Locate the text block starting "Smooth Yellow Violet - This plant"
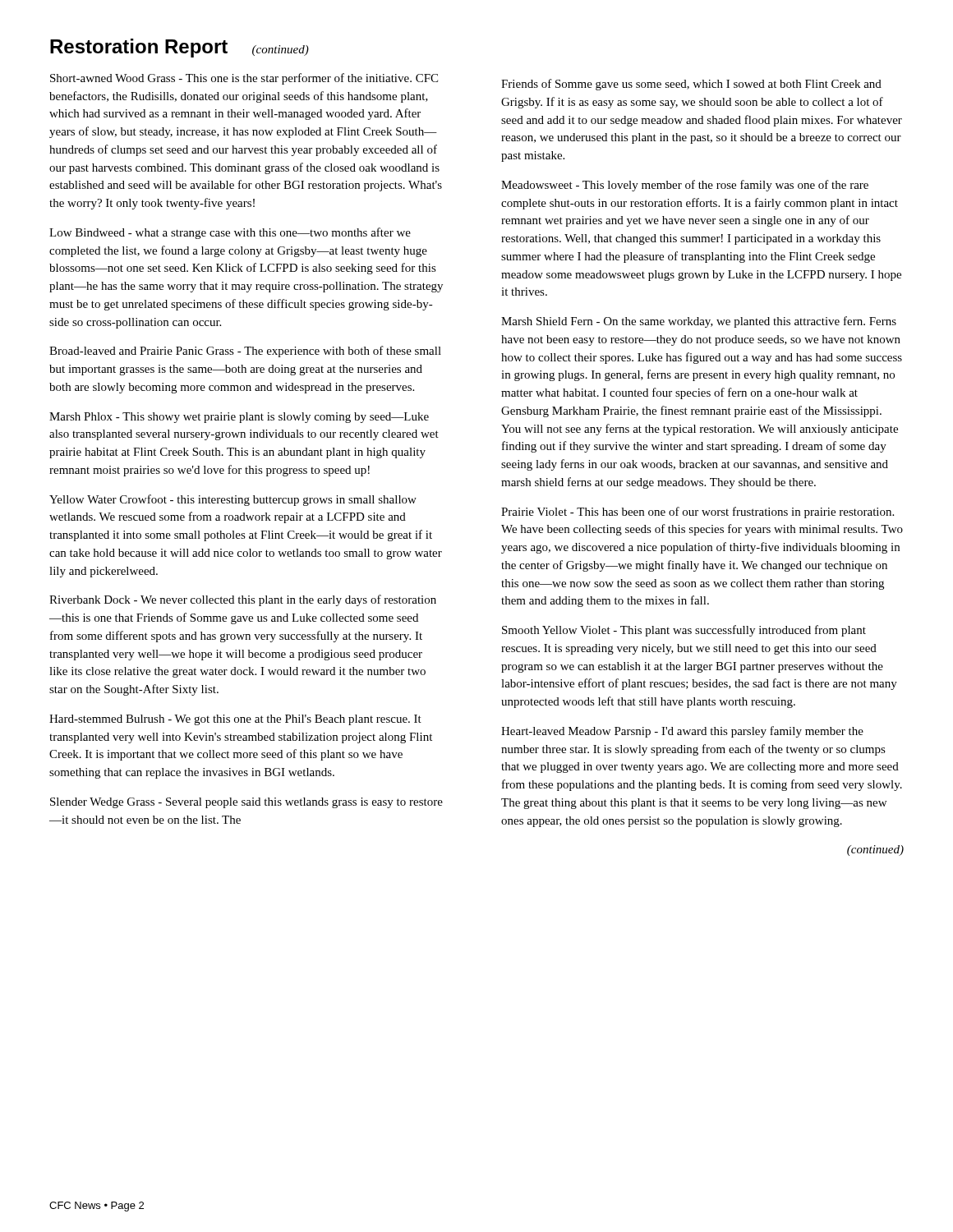This screenshot has height=1232, width=953. [699, 666]
